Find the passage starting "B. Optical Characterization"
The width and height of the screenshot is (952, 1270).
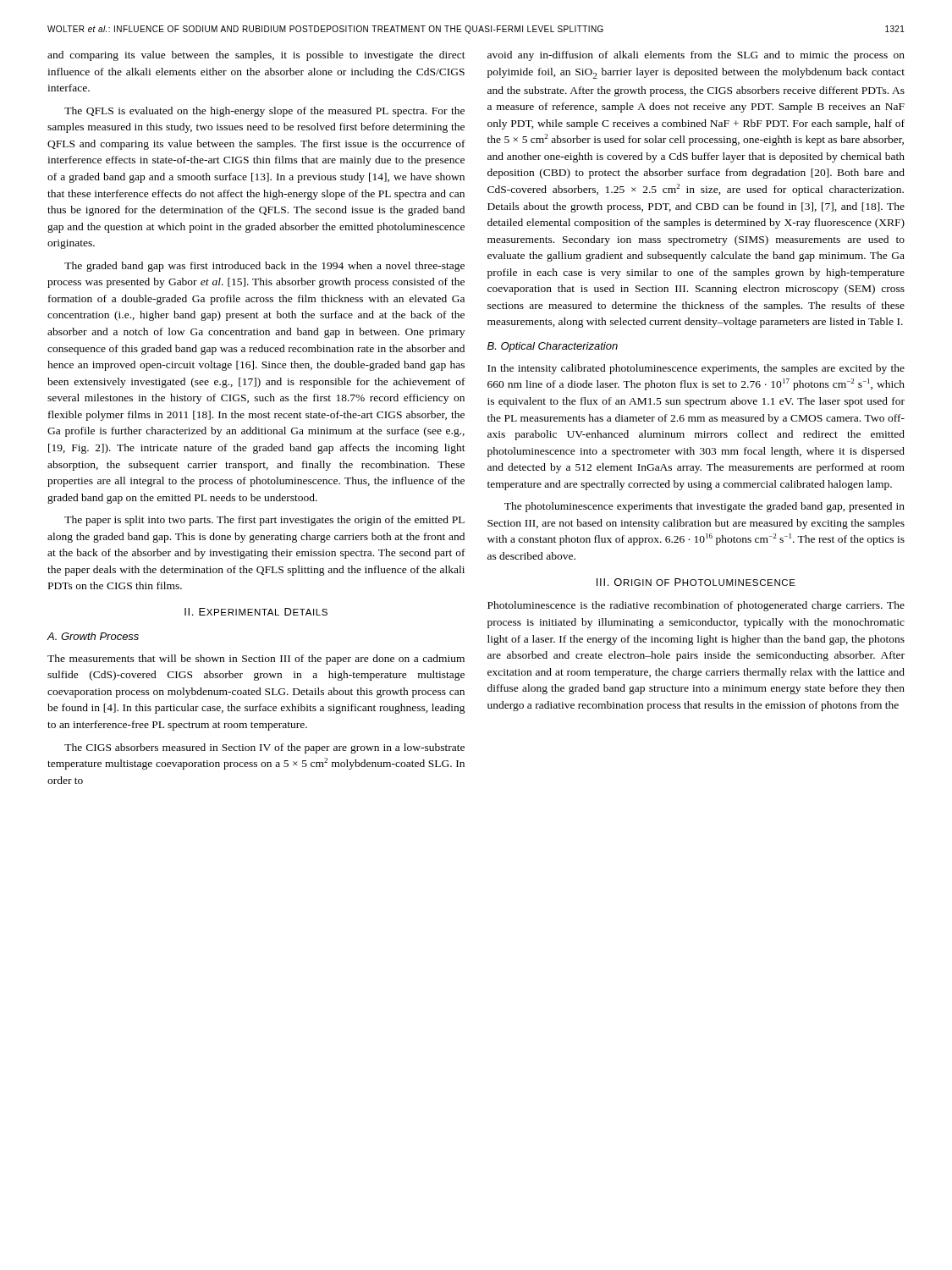[x=552, y=346]
